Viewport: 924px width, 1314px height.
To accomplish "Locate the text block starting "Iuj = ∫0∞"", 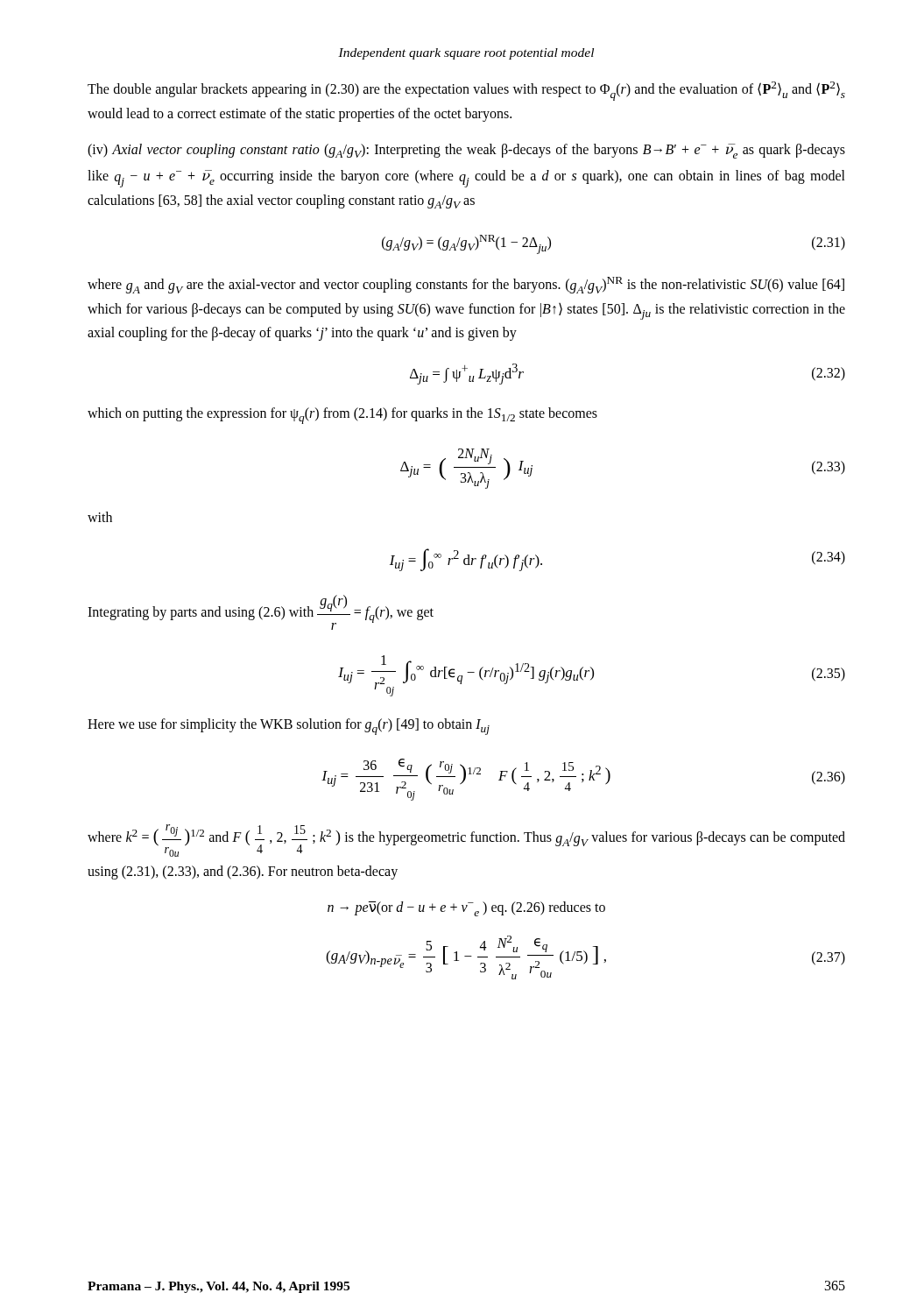I will (x=469, y=559).
